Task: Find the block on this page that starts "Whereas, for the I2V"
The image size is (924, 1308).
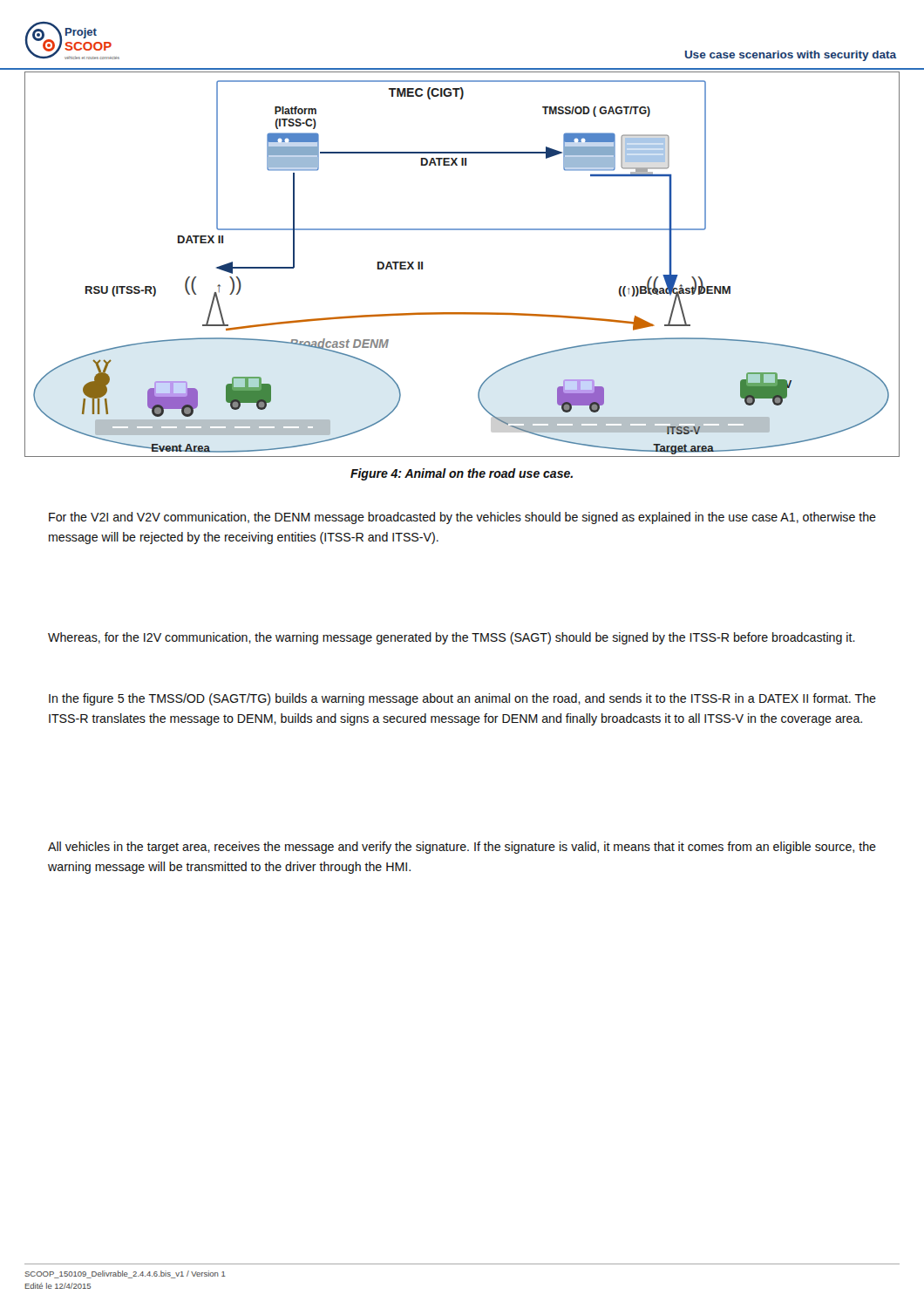Action: click(x=452, y=637)
